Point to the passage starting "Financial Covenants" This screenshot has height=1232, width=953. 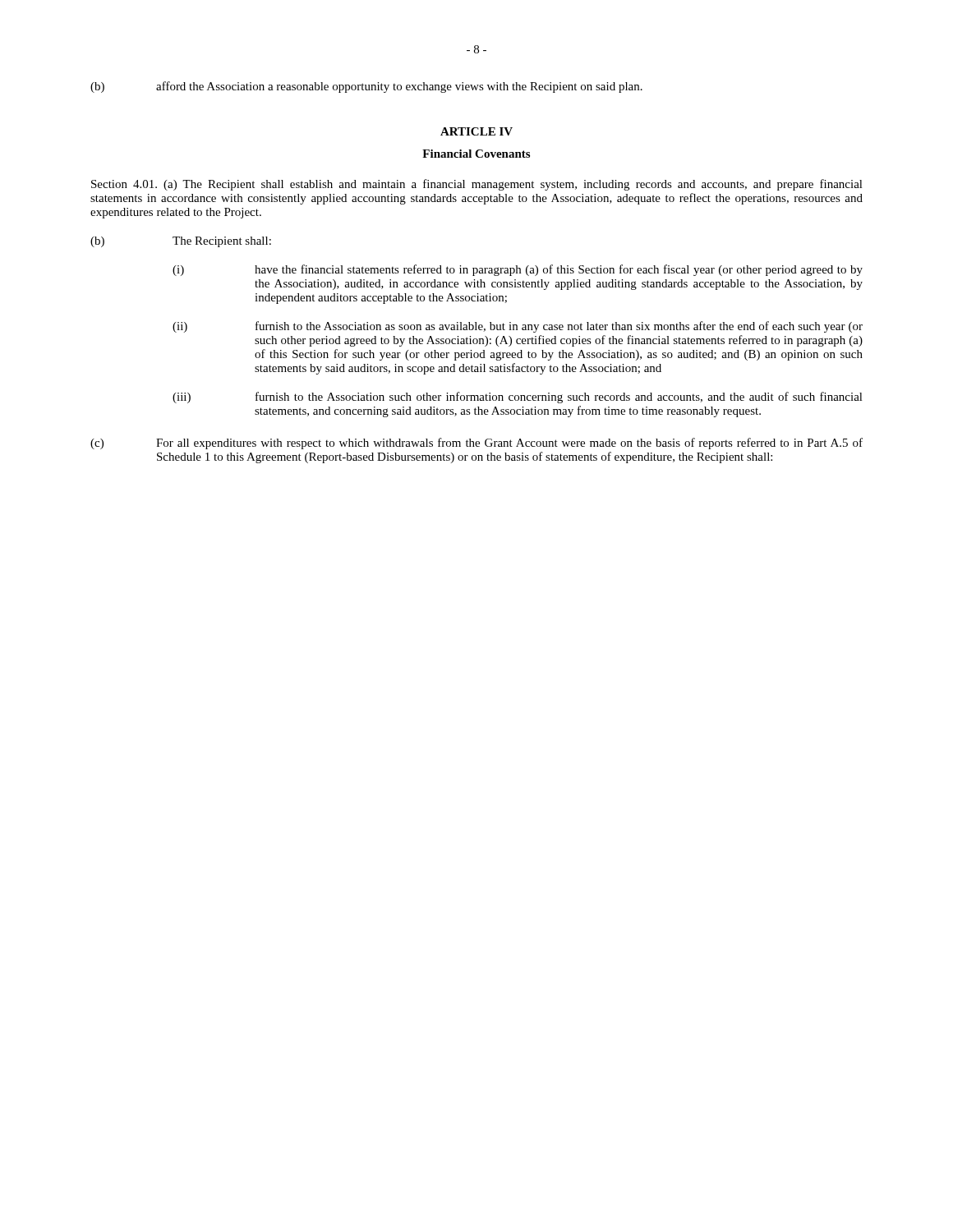(476, 154)
